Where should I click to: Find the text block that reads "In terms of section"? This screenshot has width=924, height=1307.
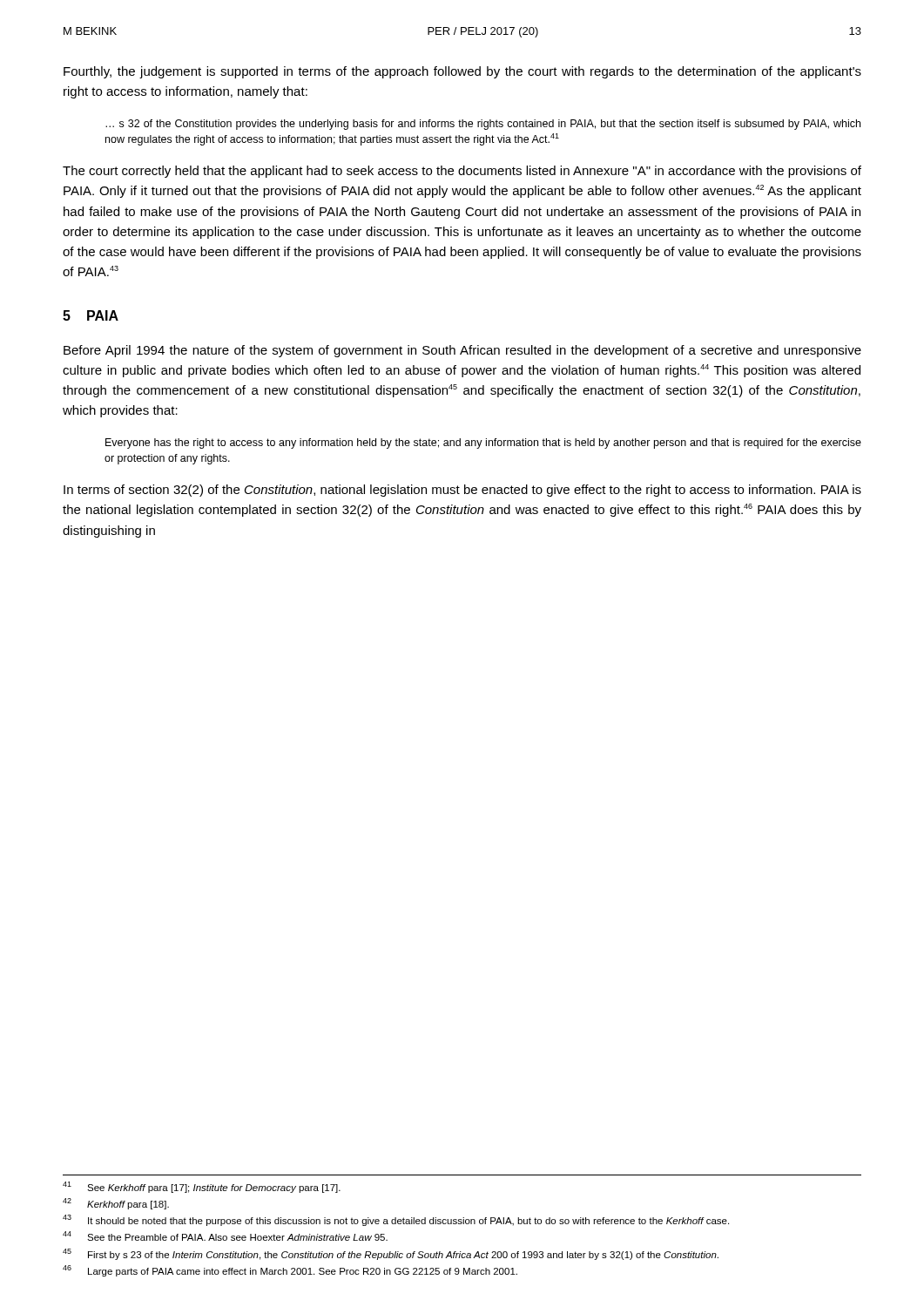[462, 510]
